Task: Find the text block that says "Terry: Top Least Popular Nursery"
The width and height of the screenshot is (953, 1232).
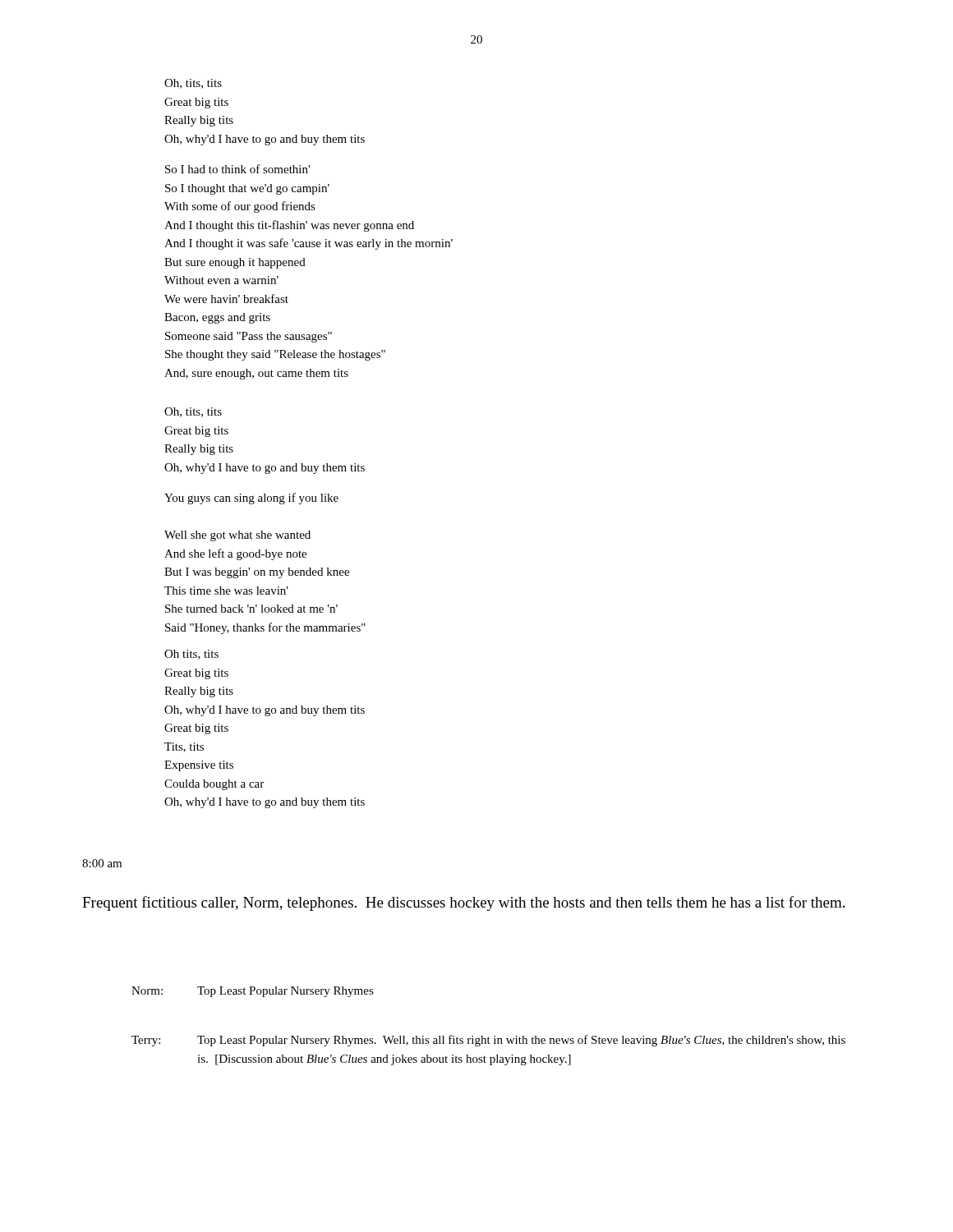Action: [493, 1049]
